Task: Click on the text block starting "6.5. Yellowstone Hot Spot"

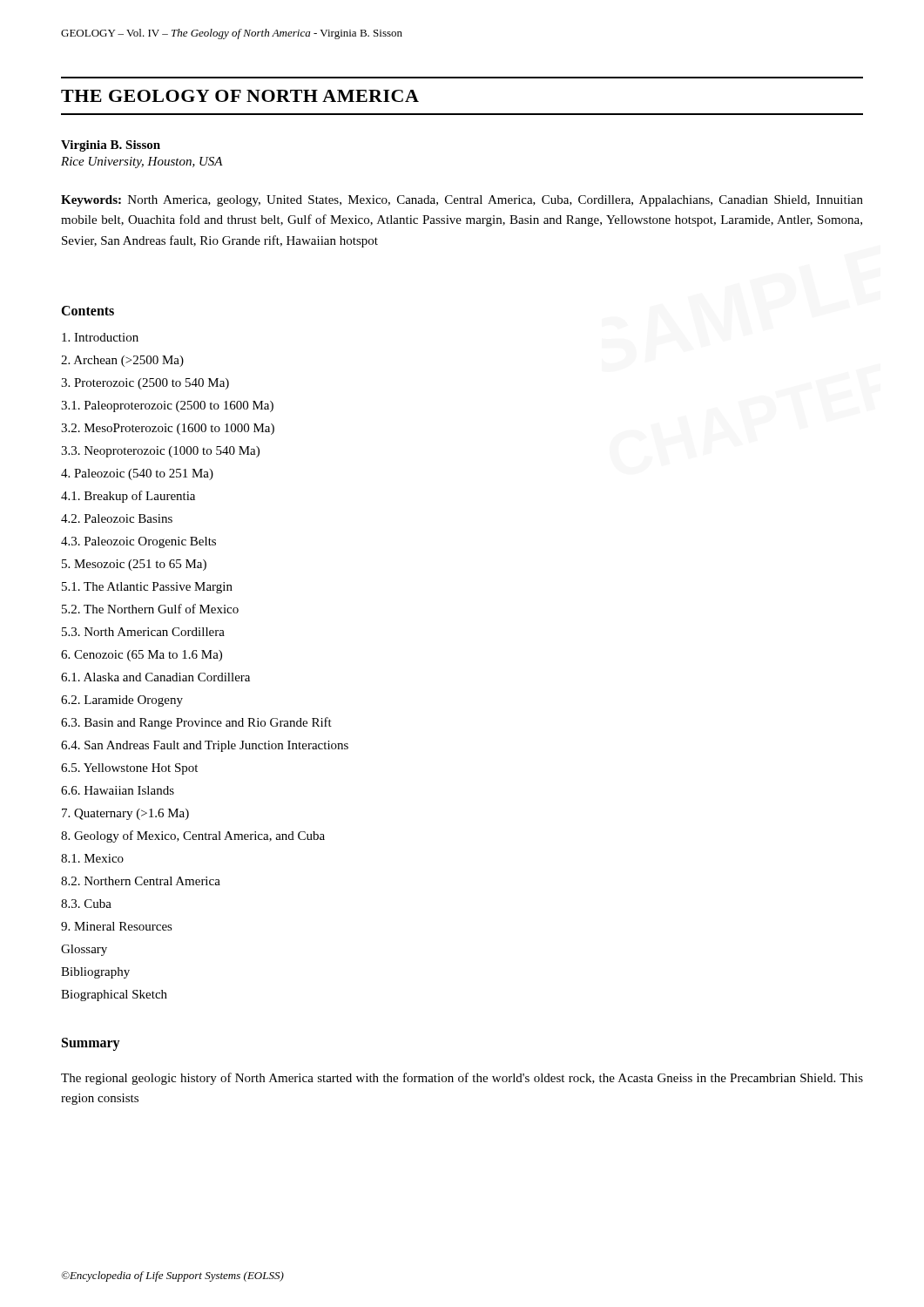Action: [130, 768]
